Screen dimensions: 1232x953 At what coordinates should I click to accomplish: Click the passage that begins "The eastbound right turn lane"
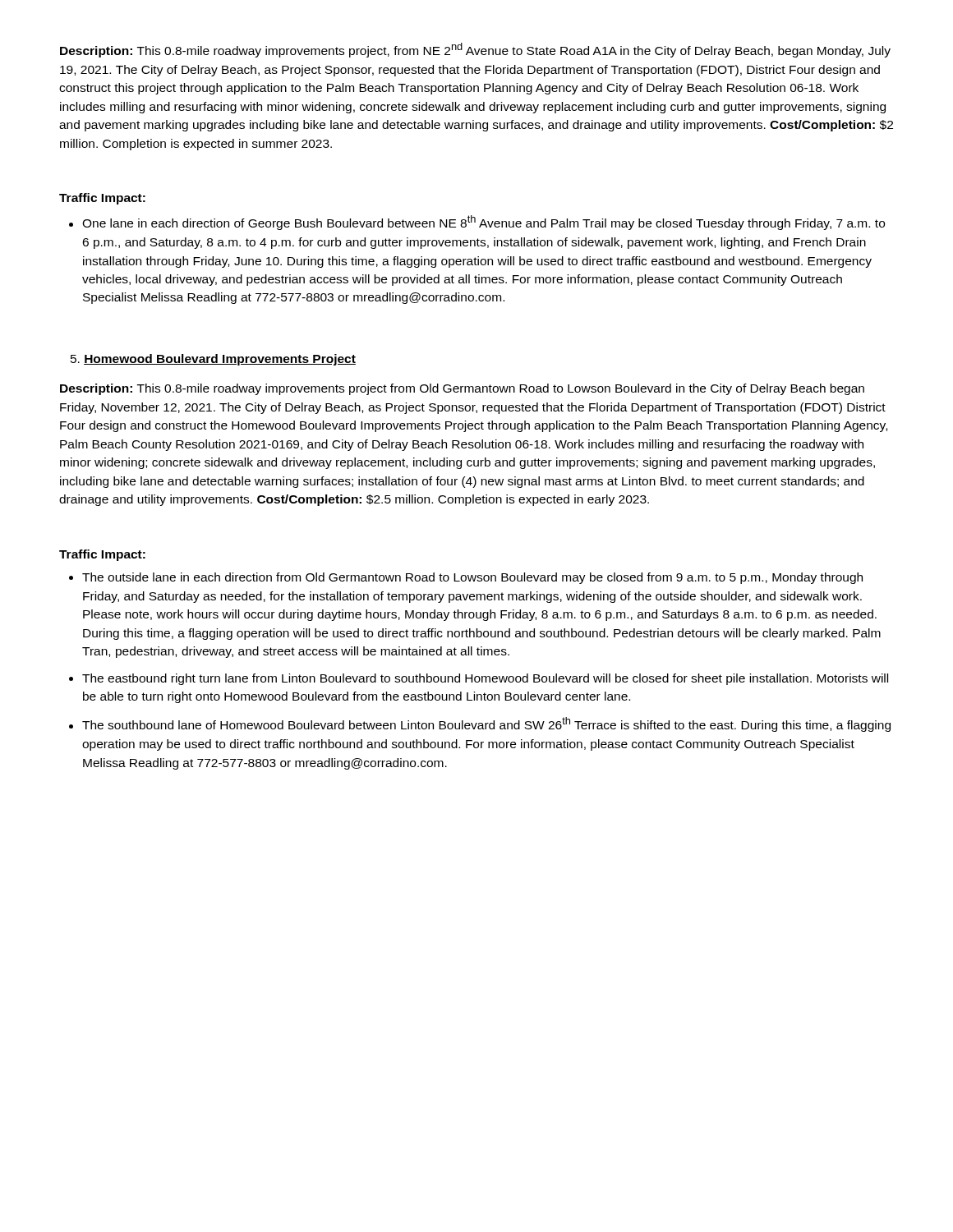coord(486,687)
